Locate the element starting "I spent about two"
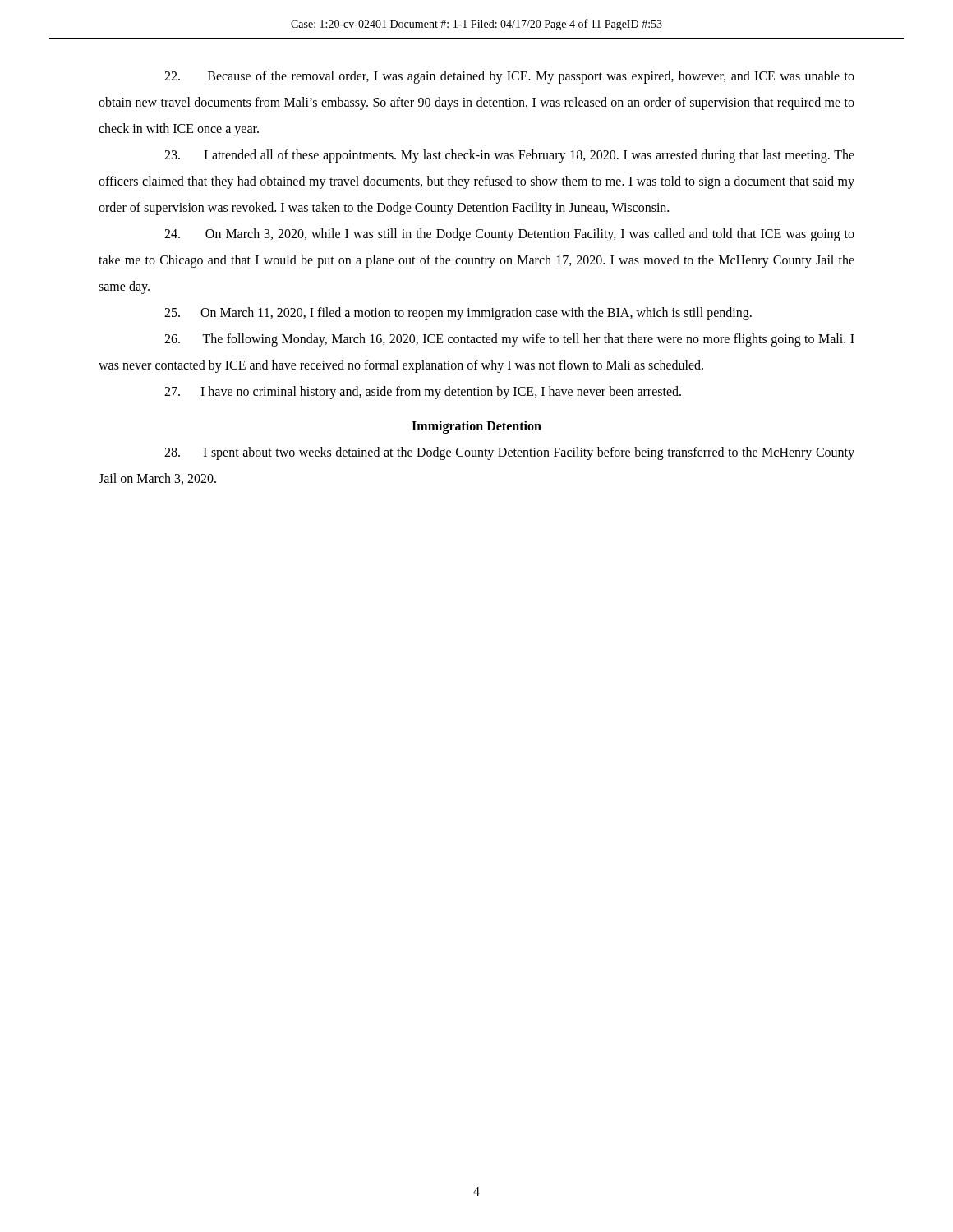Viewport: 953px width, 1232px height. (476, 465)
